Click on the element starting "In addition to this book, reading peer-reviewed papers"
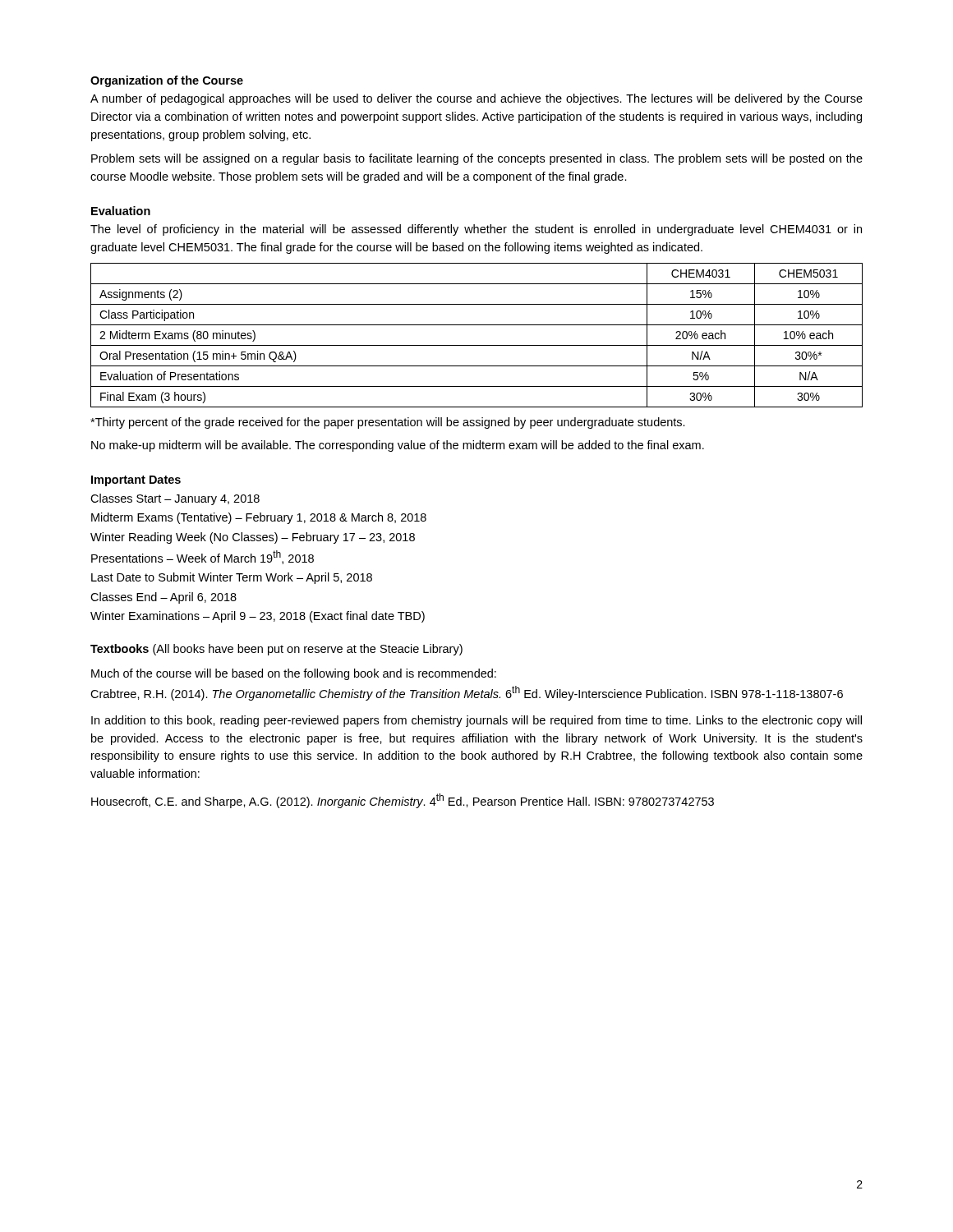953x1232 pixels. click(476, 747)
